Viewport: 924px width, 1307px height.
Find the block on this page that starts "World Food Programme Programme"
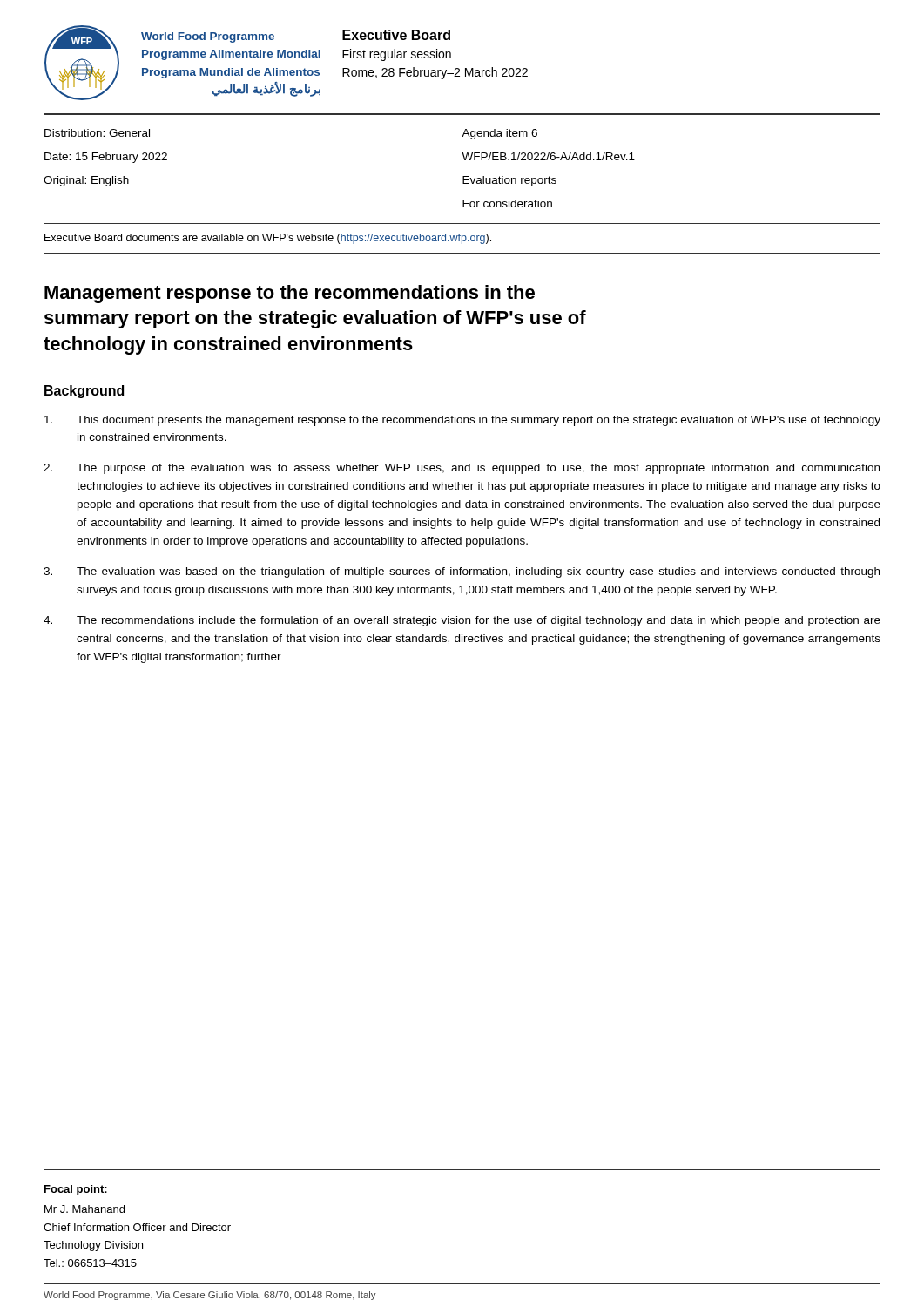(x=231, y=63)
